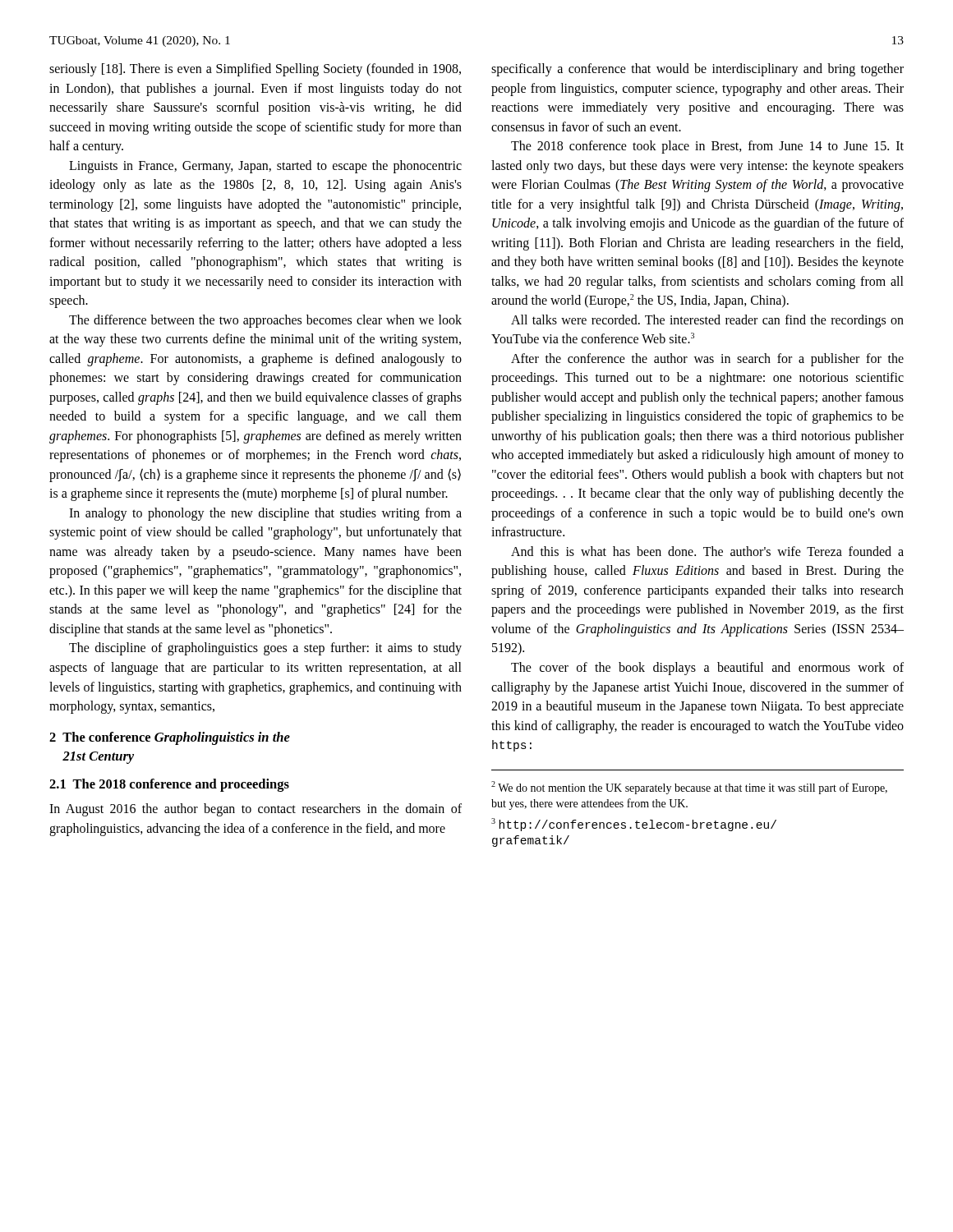Select the text block starting "2 We do not mention"
The height and width of the screenshot is (1232, 953).
(x=698, y=795)
